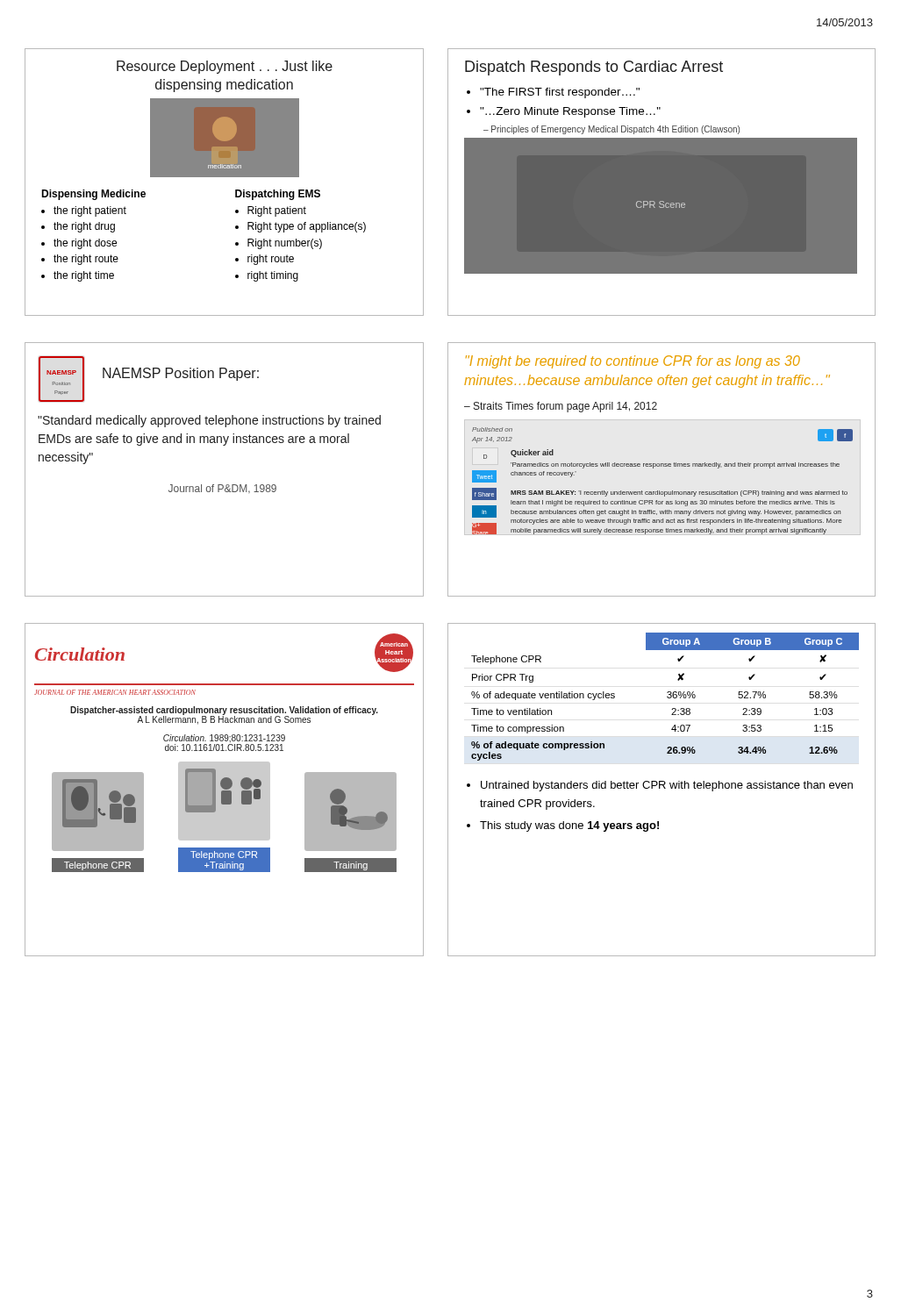
Task: Find the caption that reads "Principles of Emergency Medical Dispatch 4th"
Action: click(671, 129)
